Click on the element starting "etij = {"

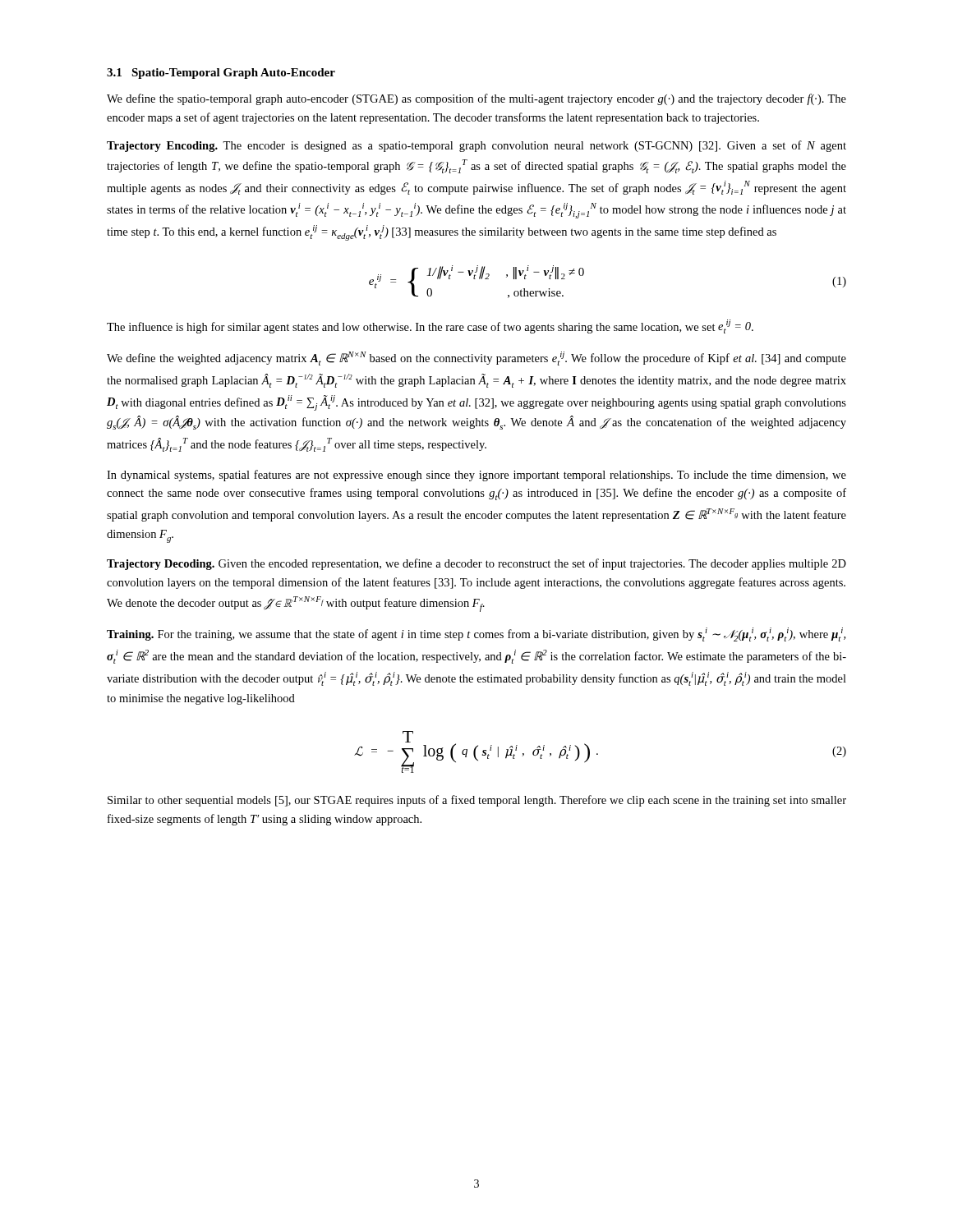click(x=474, y=279)
